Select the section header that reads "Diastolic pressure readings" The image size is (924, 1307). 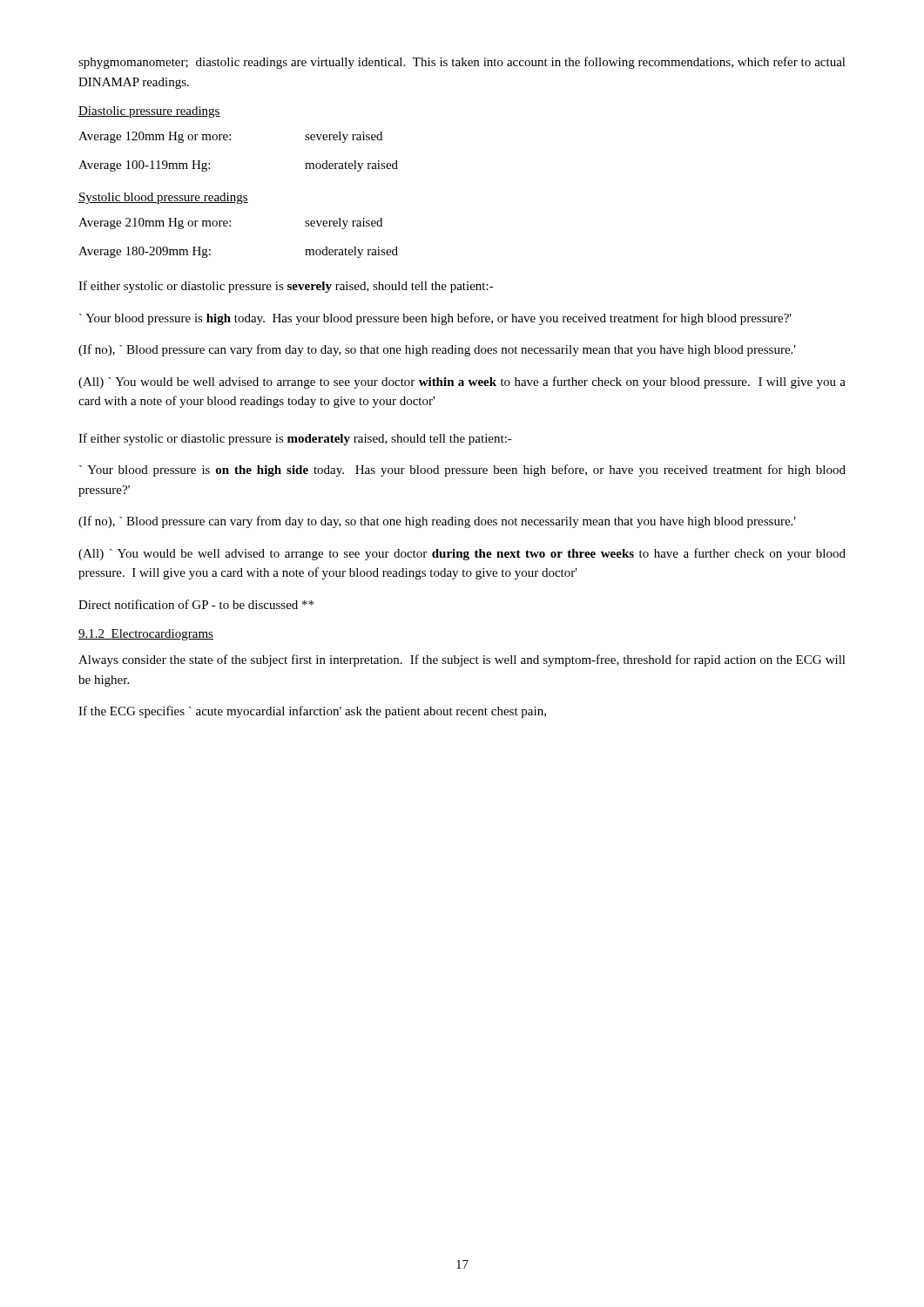pyautogui.click(x=149, y=111)
